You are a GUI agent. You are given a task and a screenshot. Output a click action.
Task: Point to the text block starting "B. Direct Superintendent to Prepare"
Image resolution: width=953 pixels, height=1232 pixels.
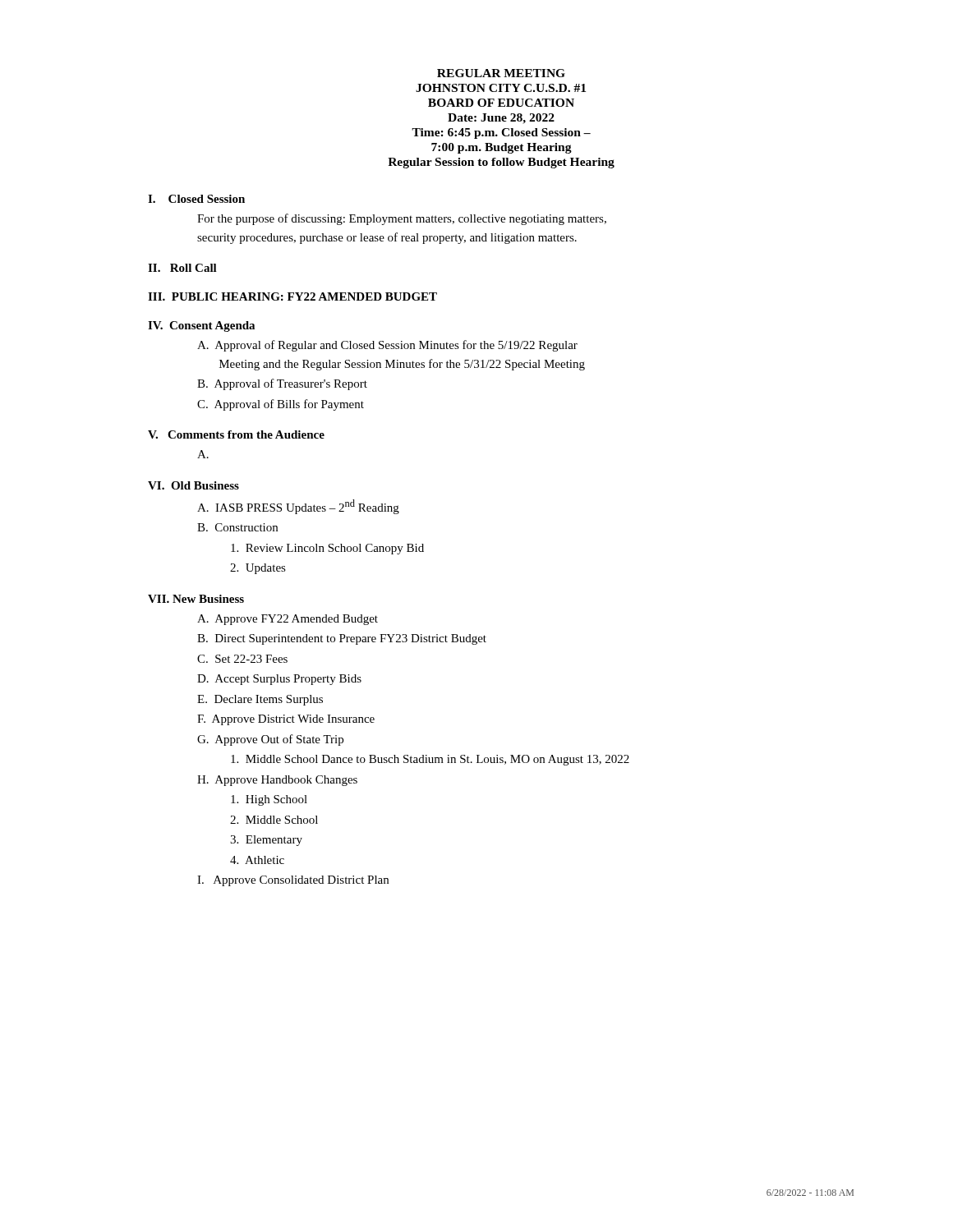342,638
